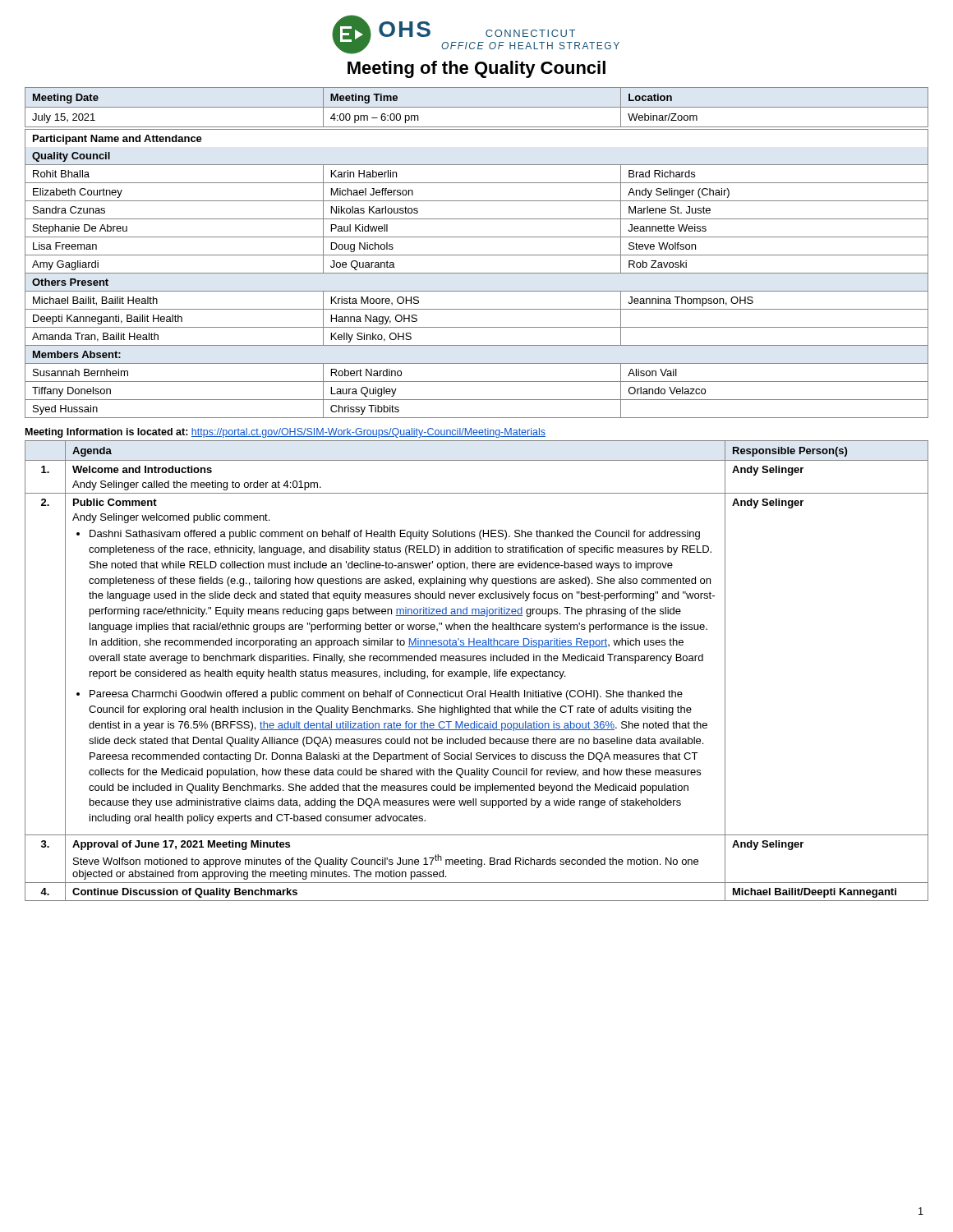Find the title
Image resolution: width=953 pixels, height=1232 pixels.
476,47
